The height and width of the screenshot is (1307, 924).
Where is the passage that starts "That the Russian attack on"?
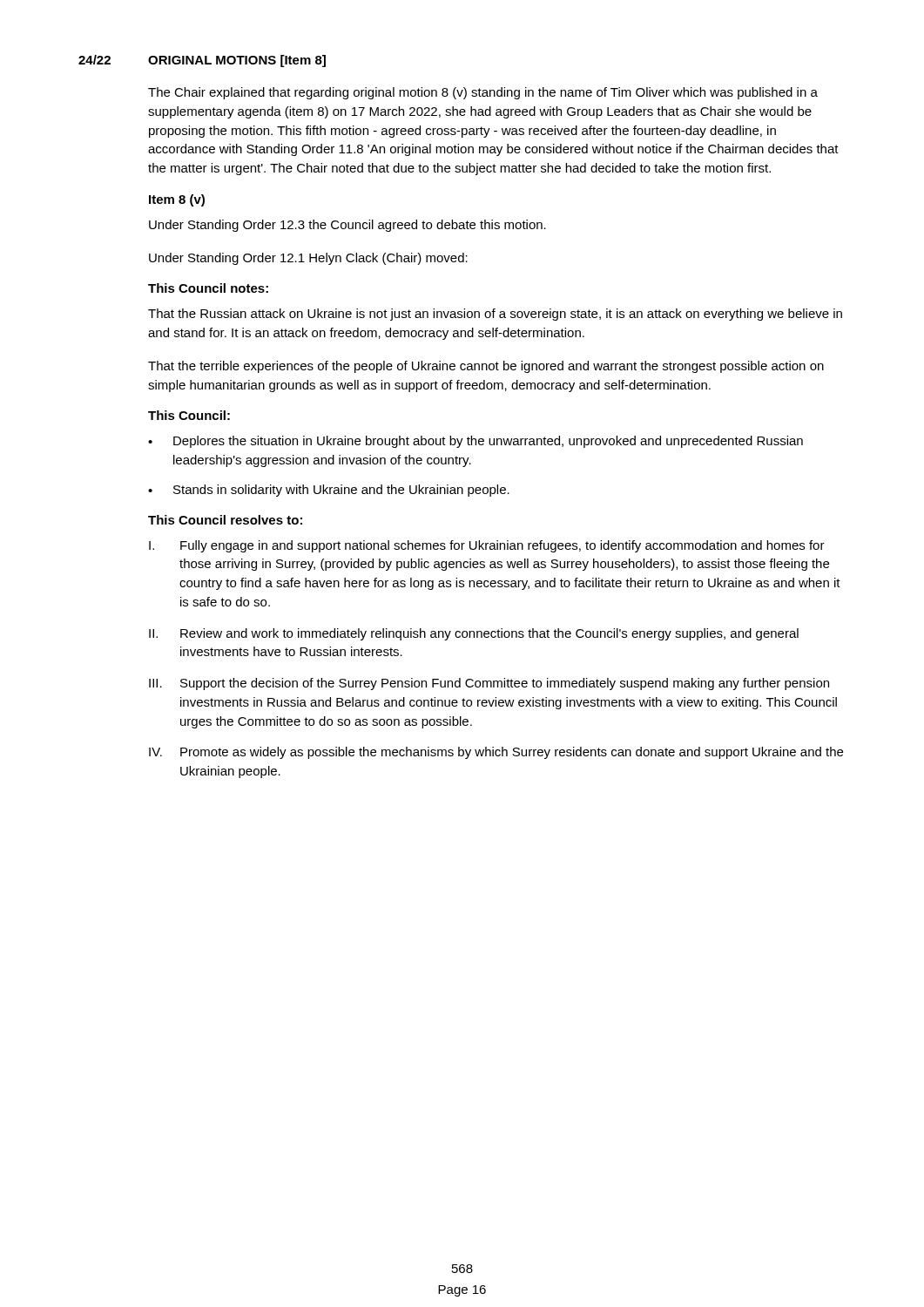coord(495,323)
